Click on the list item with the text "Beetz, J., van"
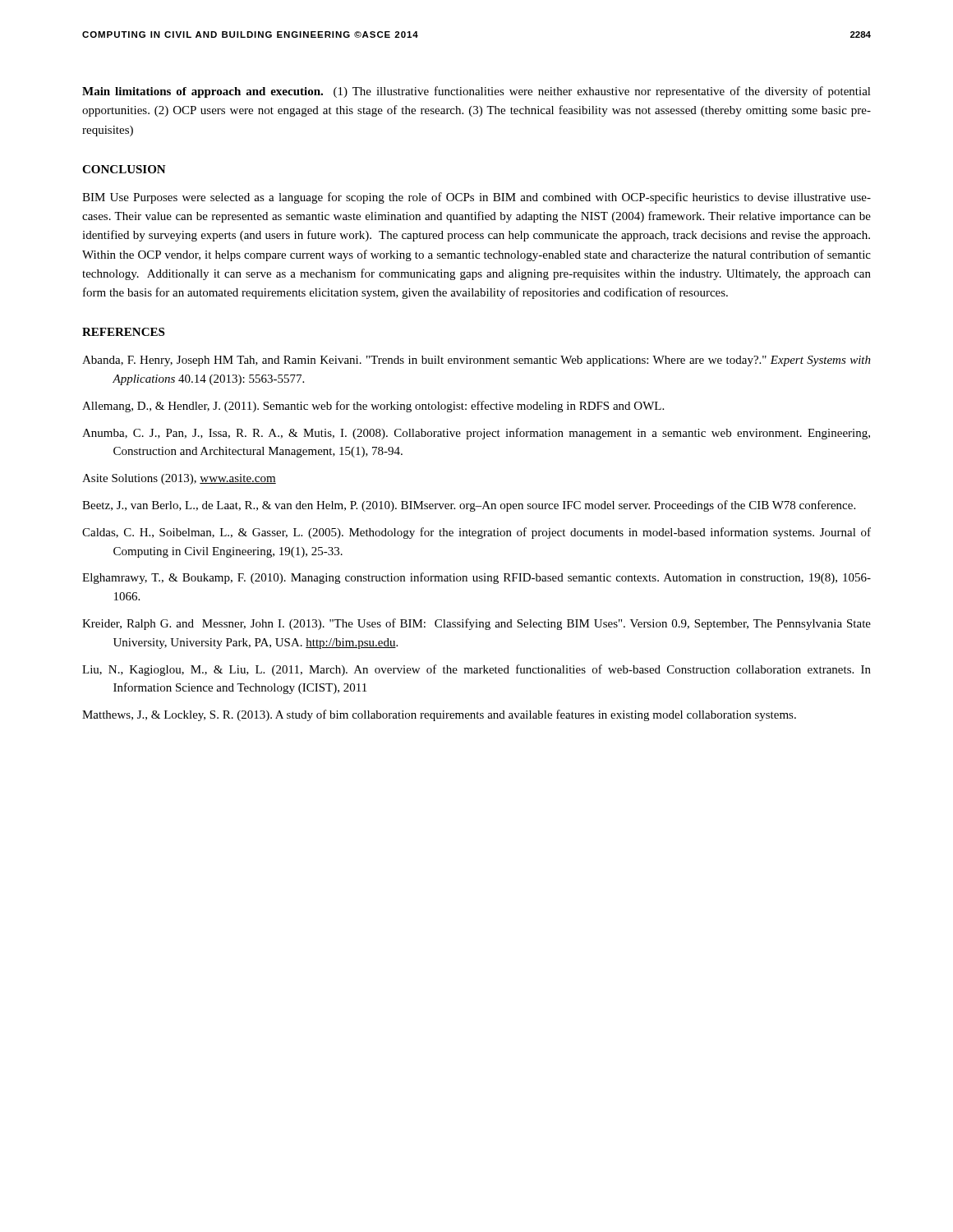Viewport: 953px width, 1232px height. click(469, 505)
